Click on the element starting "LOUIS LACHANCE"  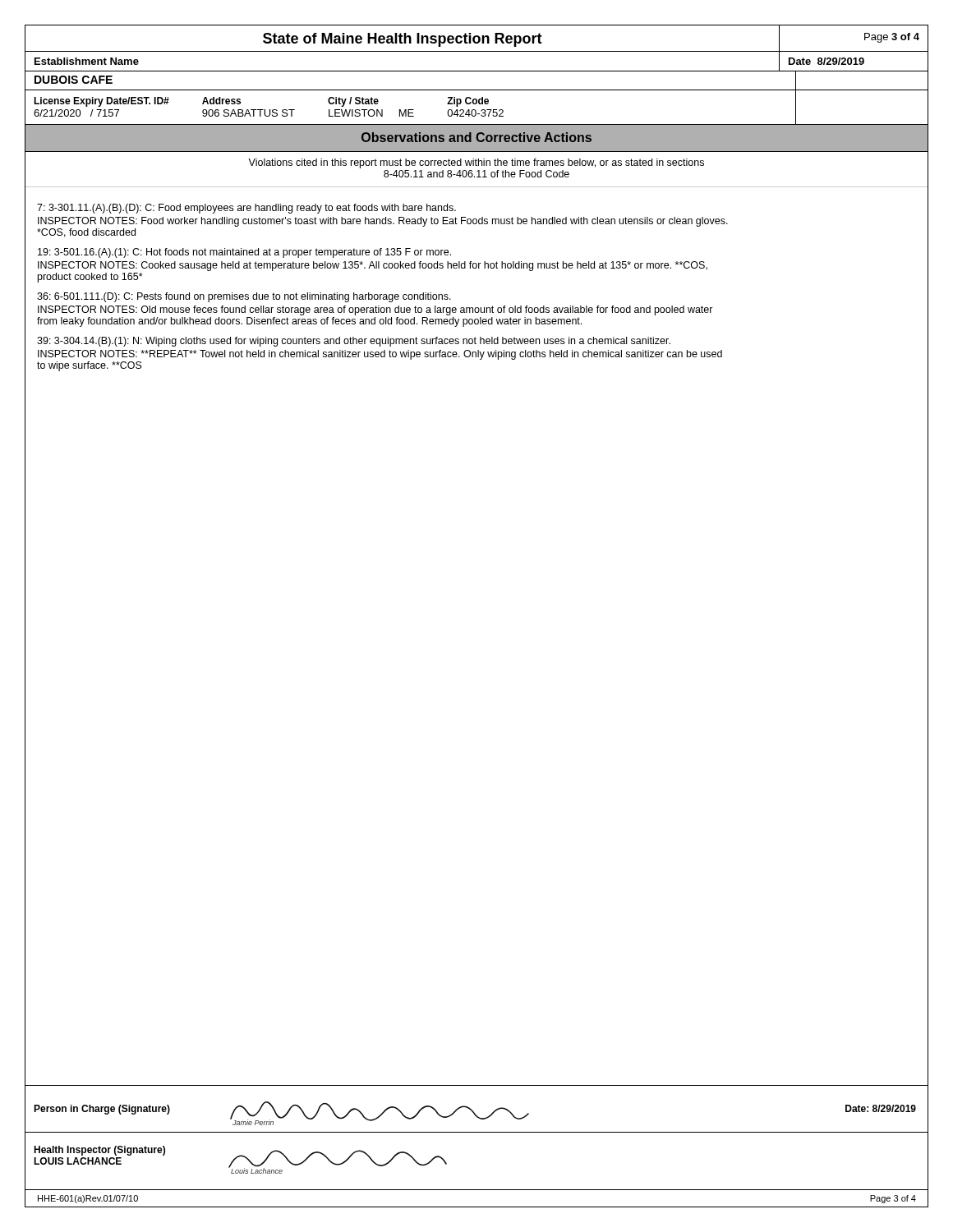click(x=78, y=1161)
